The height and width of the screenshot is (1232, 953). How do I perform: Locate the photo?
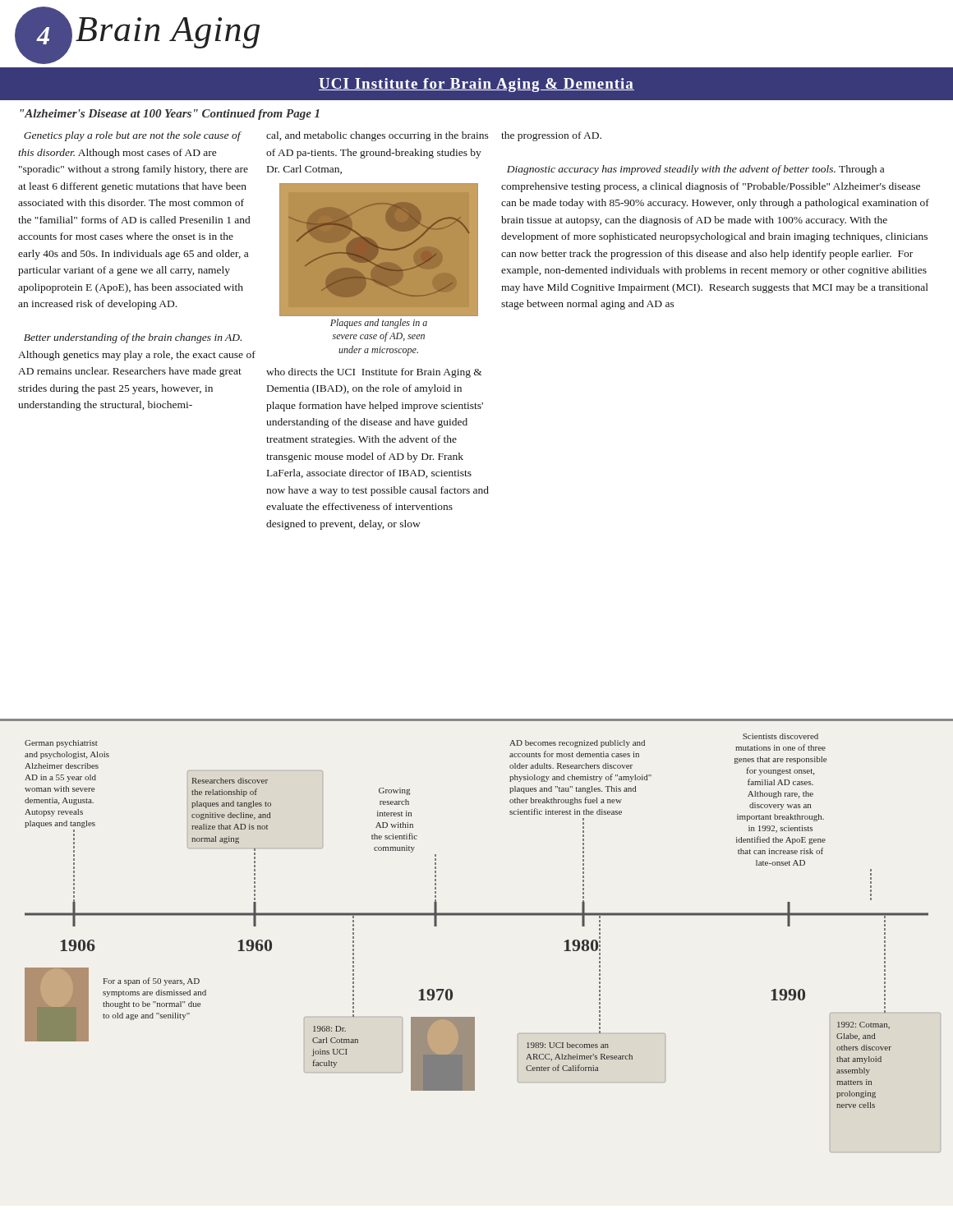coord(379,249)
